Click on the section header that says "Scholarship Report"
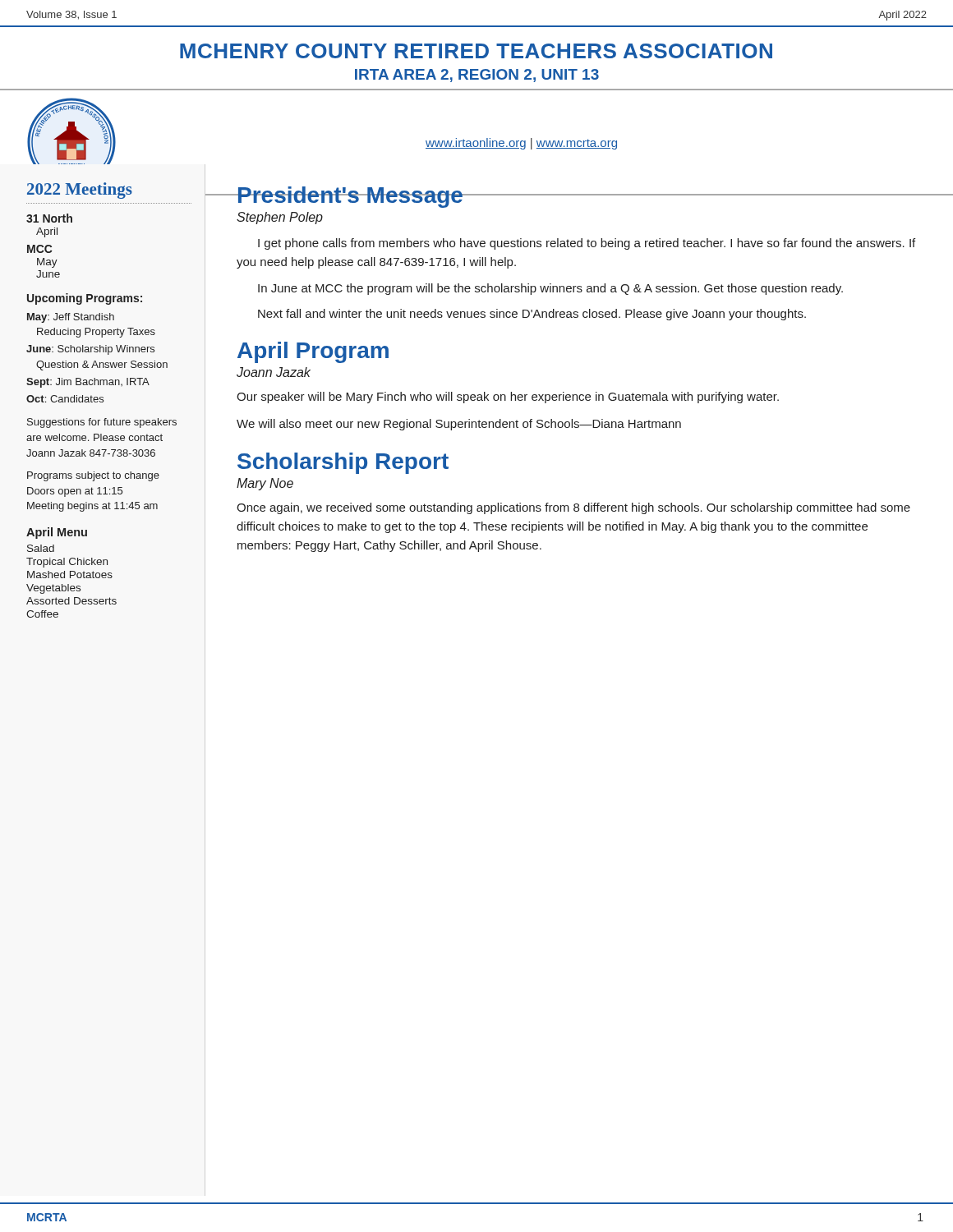 (343, 461)
